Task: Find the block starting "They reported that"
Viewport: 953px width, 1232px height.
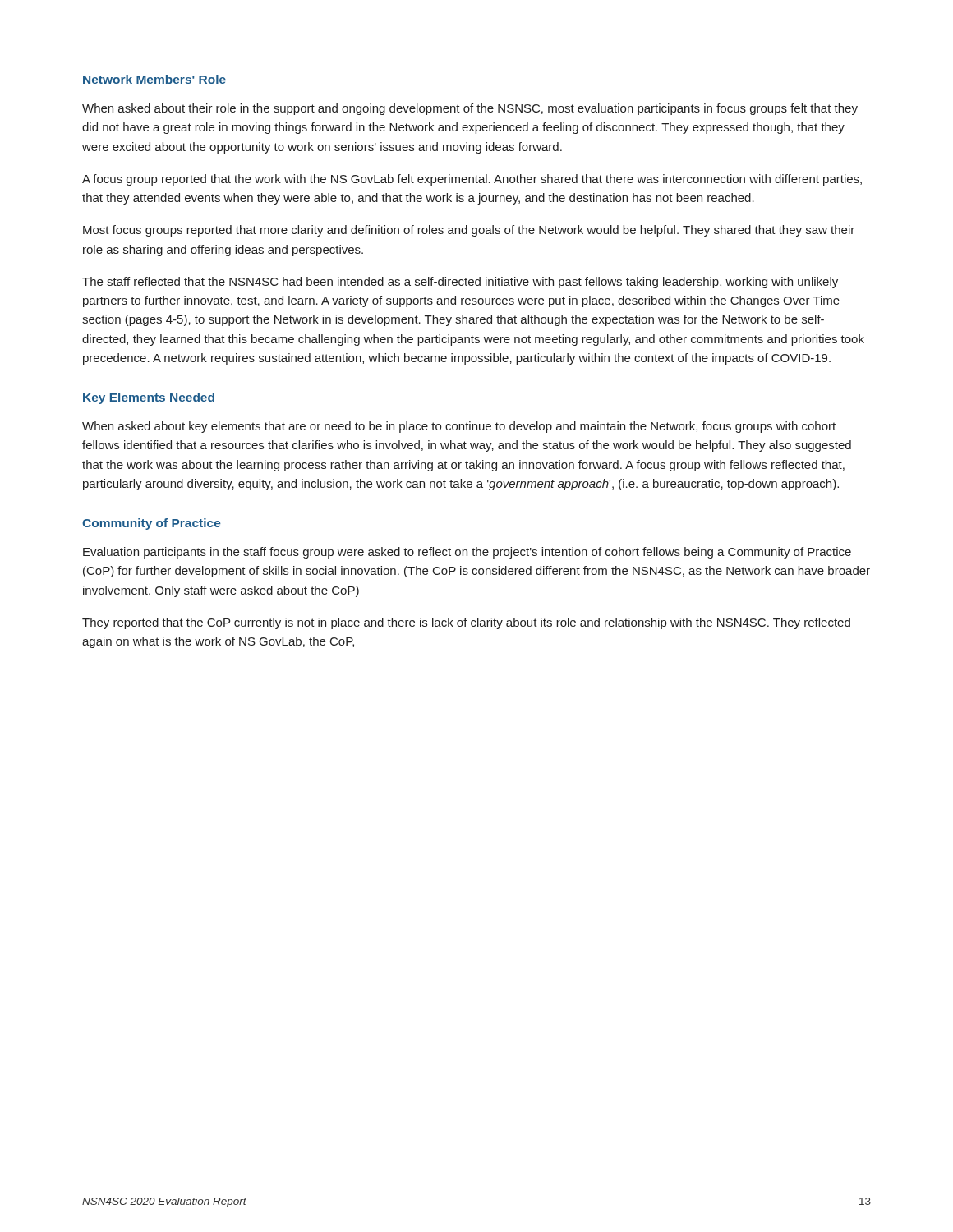Action: pos(467,632)
